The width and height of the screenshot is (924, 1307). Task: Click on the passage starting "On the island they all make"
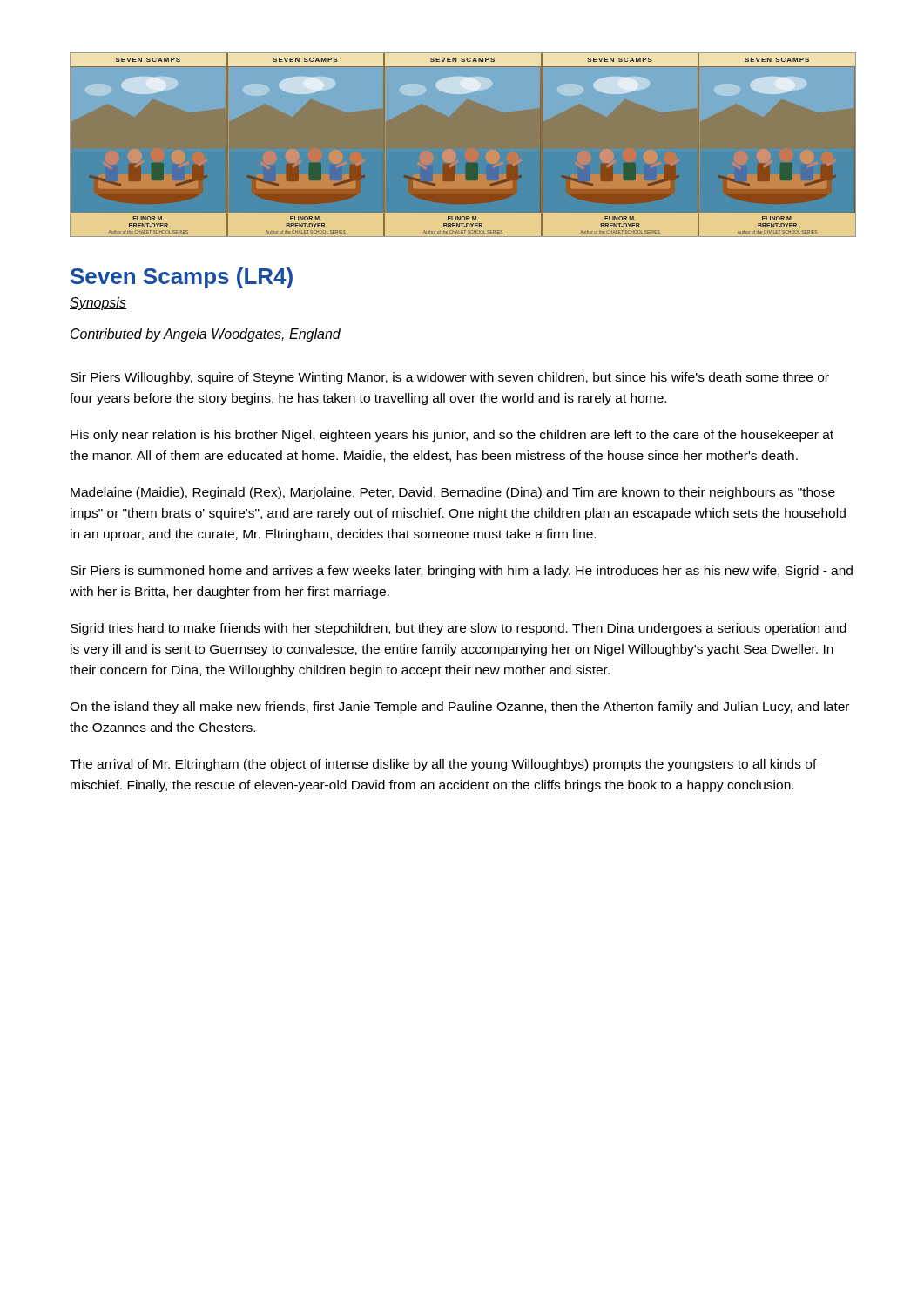(460, 717)
